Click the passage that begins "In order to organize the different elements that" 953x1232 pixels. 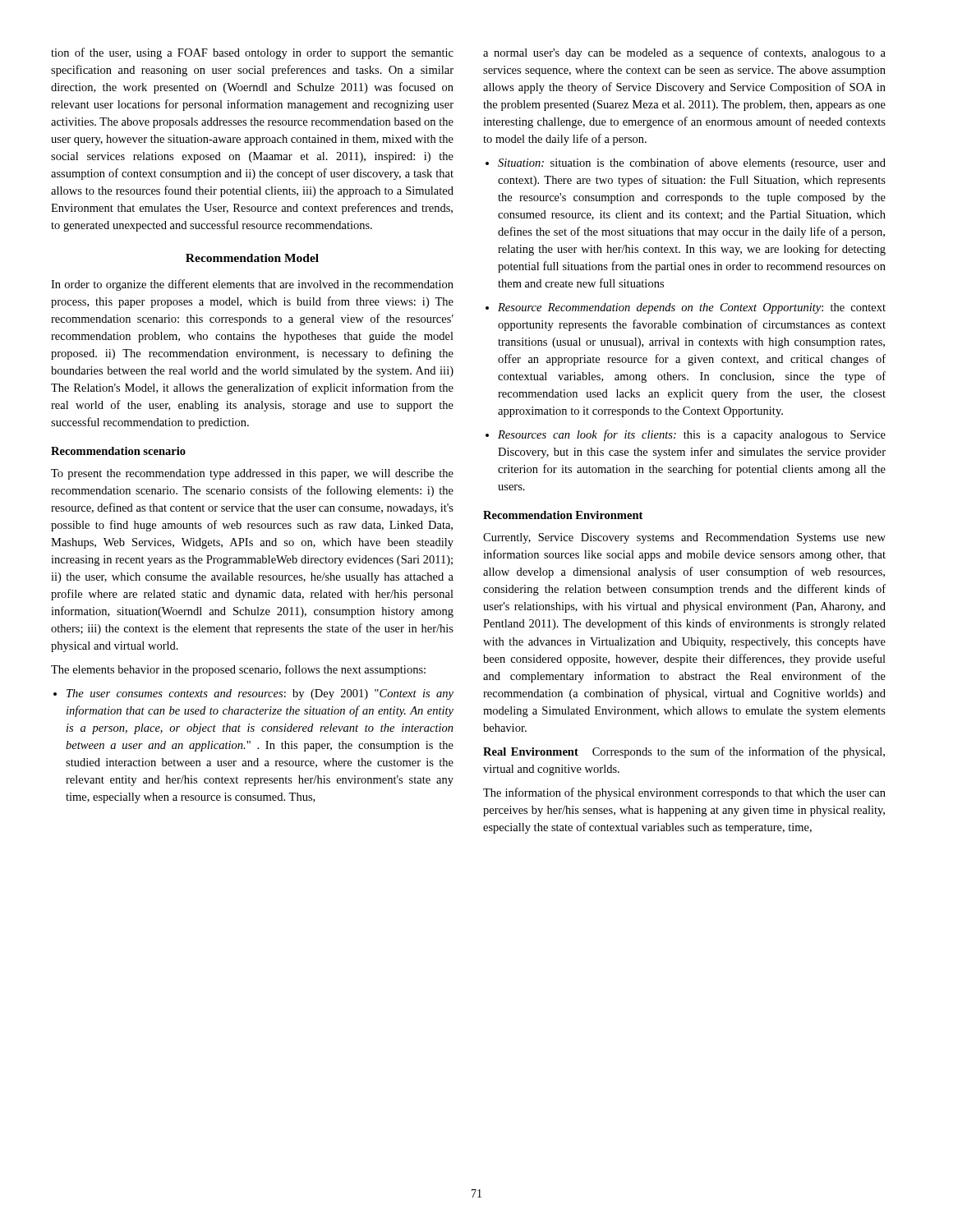(x=252, y=353)
